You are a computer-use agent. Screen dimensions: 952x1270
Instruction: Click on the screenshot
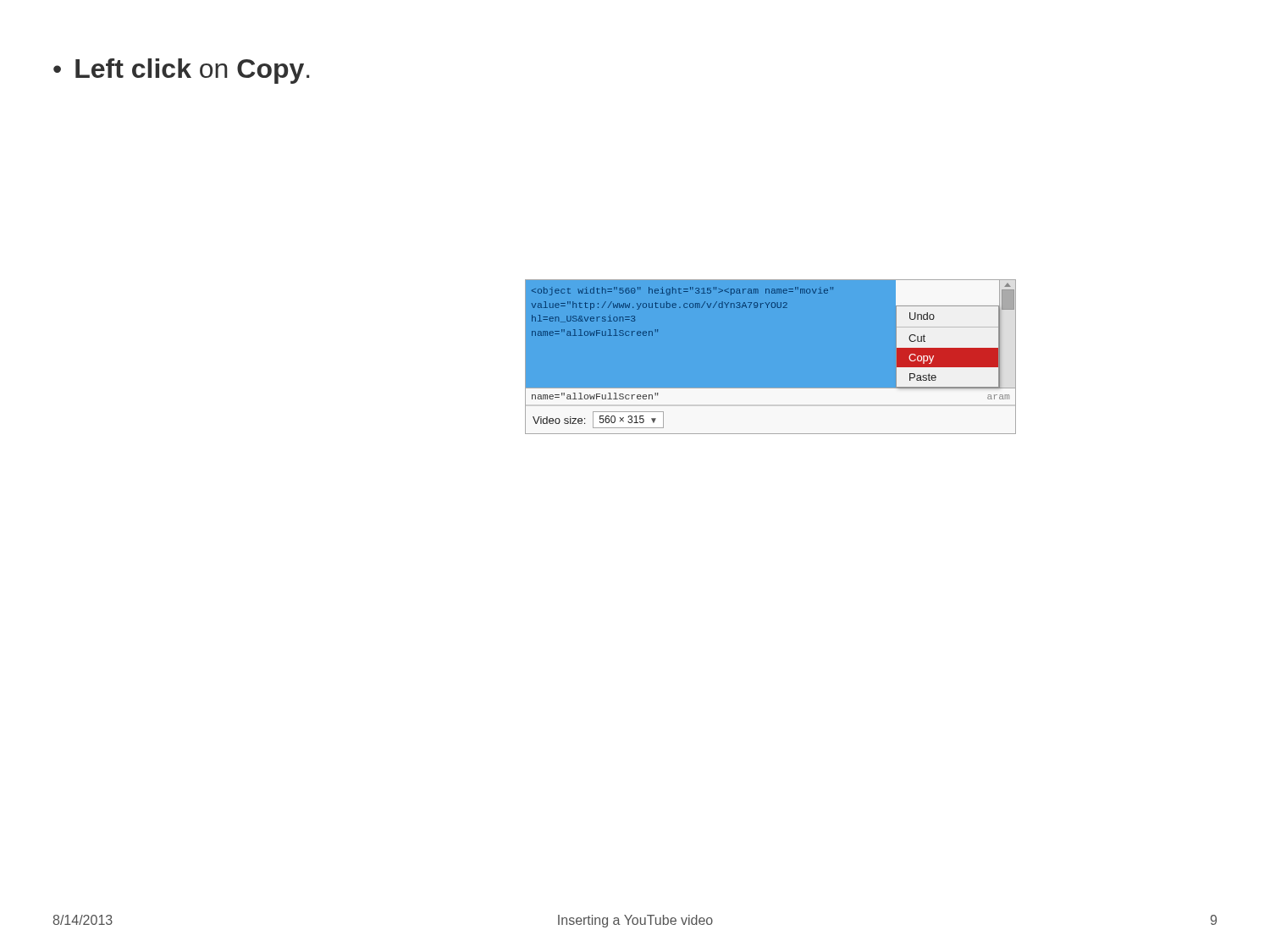click(x=770, y=357)
